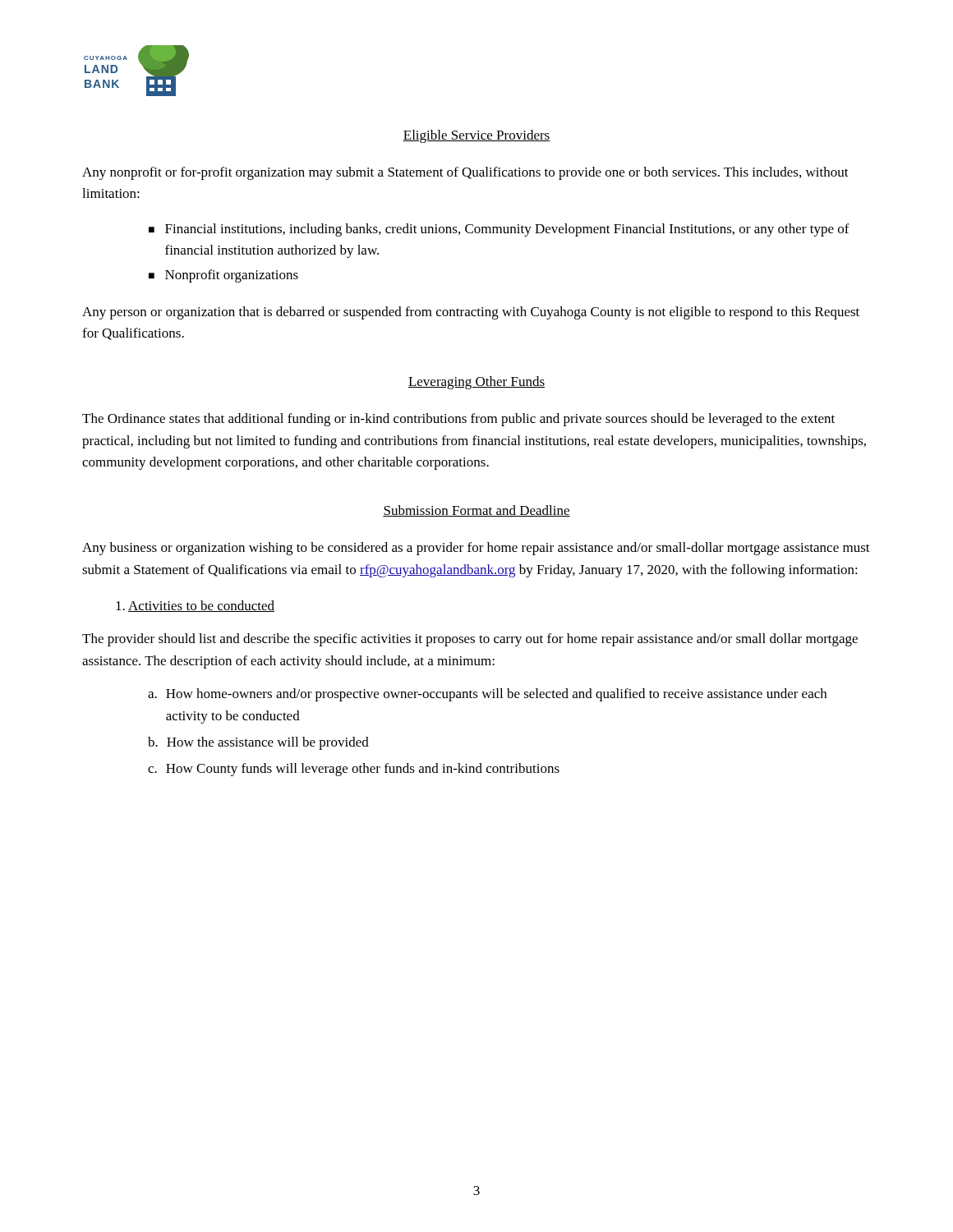Point to the region starting "The provider should list"
This screenshot has height=1232, width=953.
(470, 650)
